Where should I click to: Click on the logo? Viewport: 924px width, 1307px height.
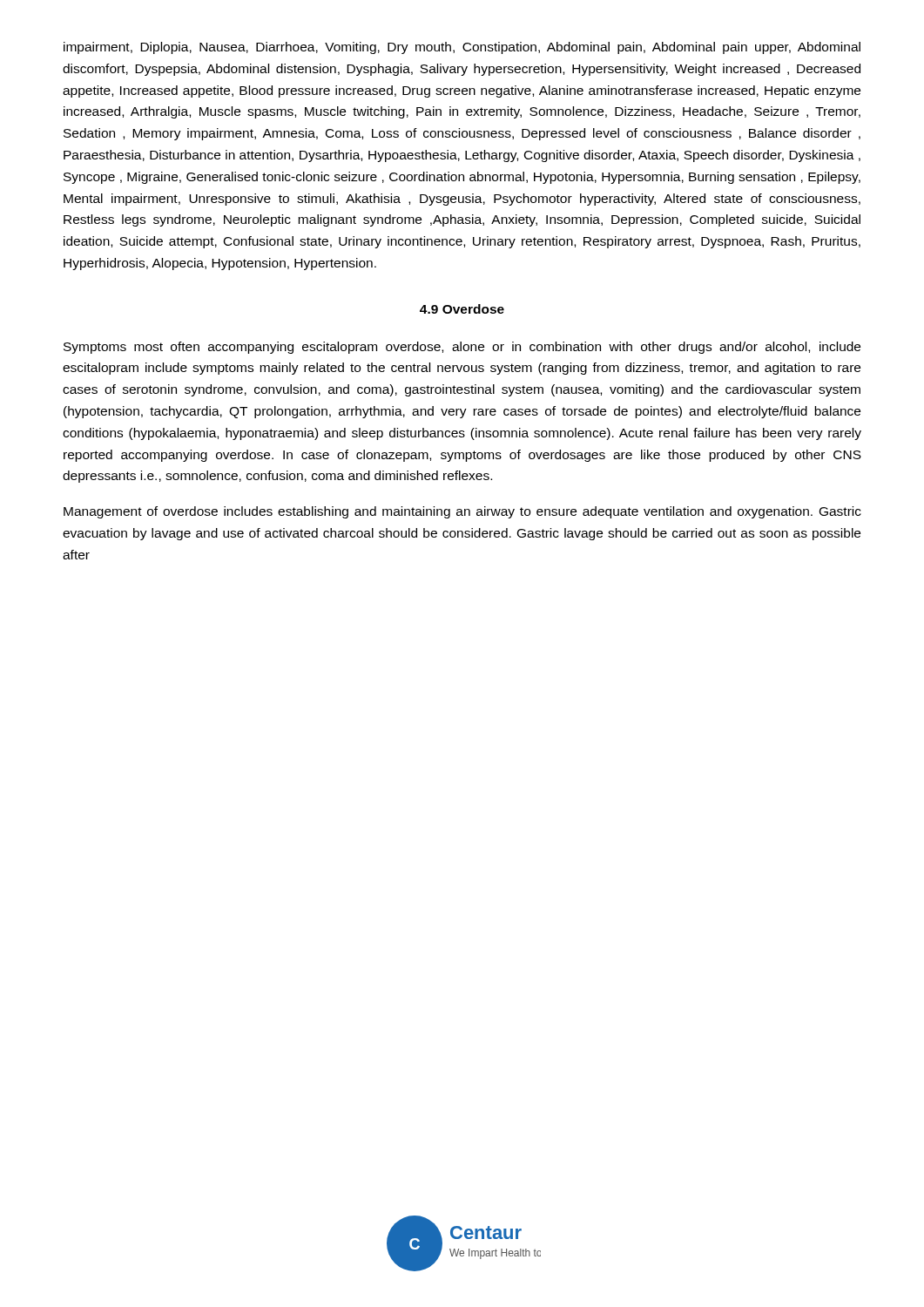click(x=462, y=1247)
